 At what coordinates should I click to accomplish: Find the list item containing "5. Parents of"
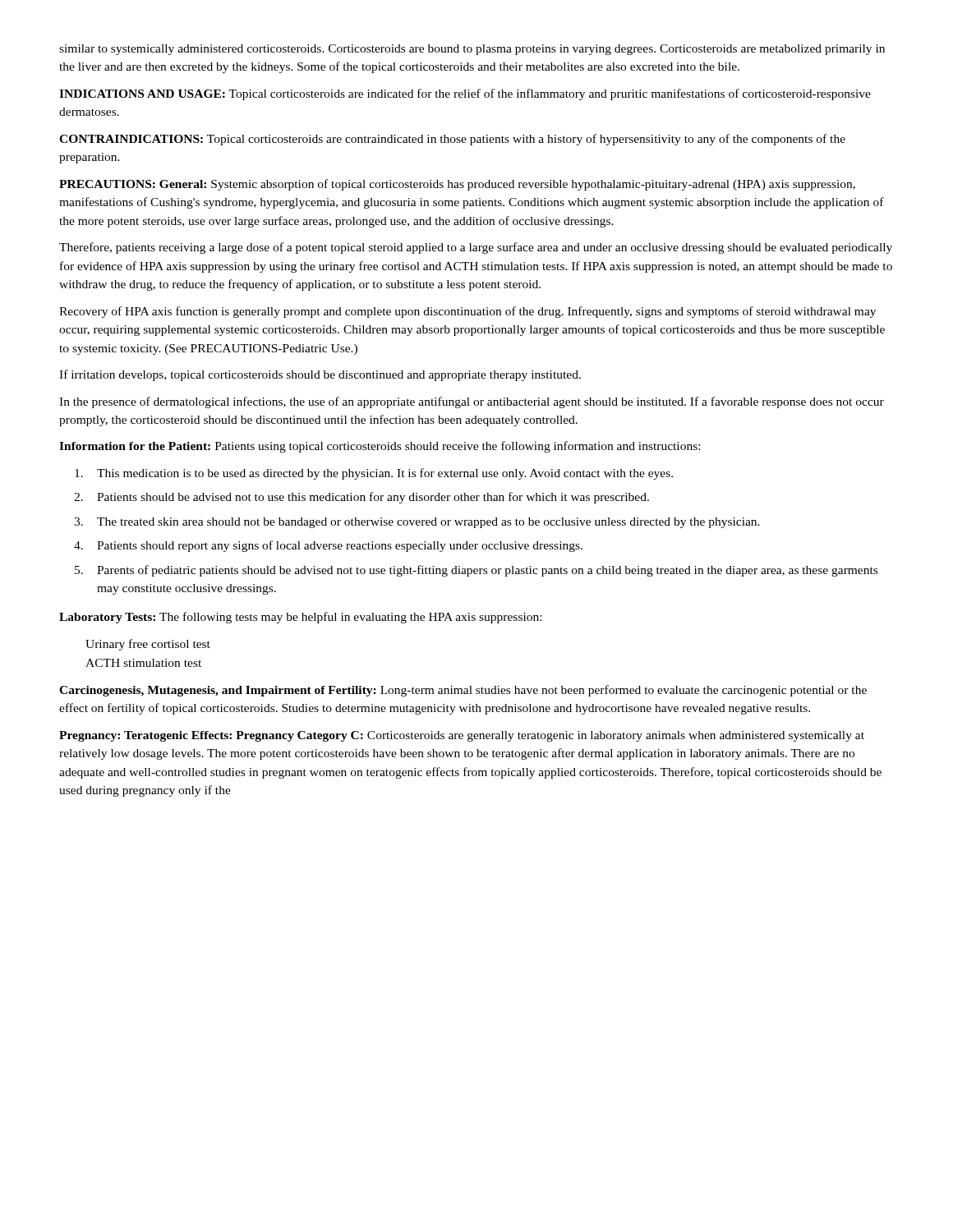pyautogui.click(x=484, y=579)
